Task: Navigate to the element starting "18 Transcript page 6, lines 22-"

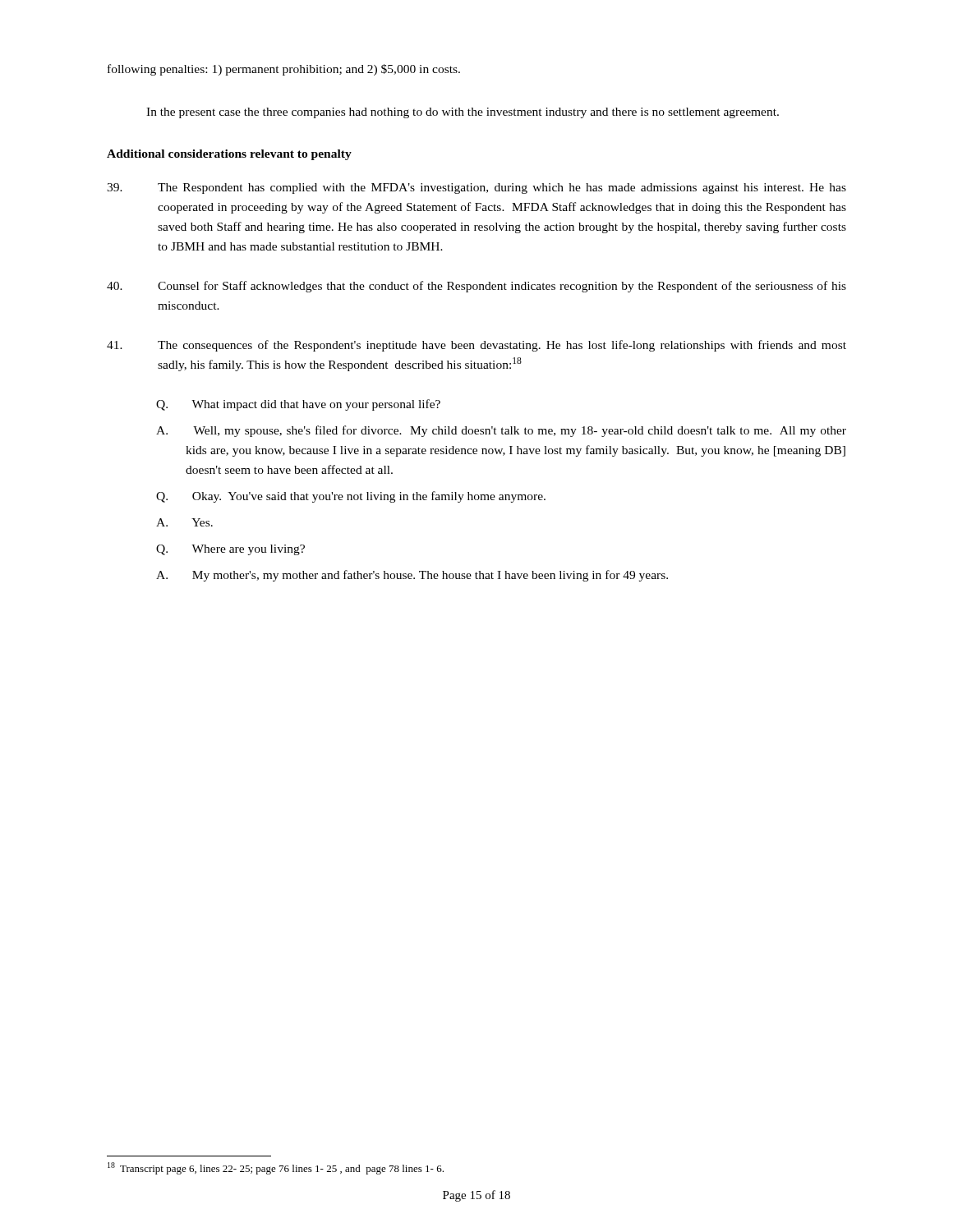Action: pyautogui.click(x=276, y=1168)
